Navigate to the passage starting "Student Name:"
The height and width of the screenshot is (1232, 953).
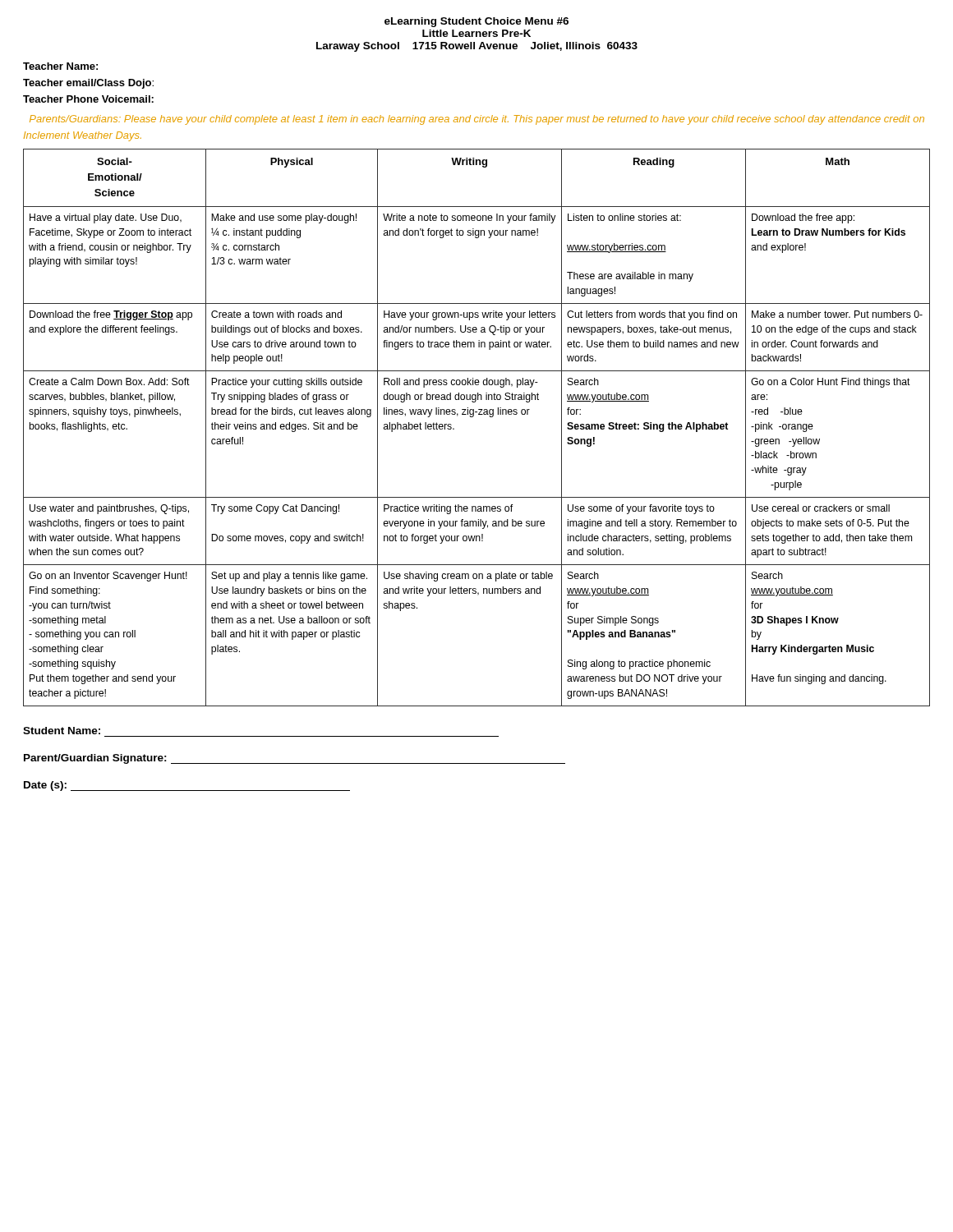[x=261, y=729]
